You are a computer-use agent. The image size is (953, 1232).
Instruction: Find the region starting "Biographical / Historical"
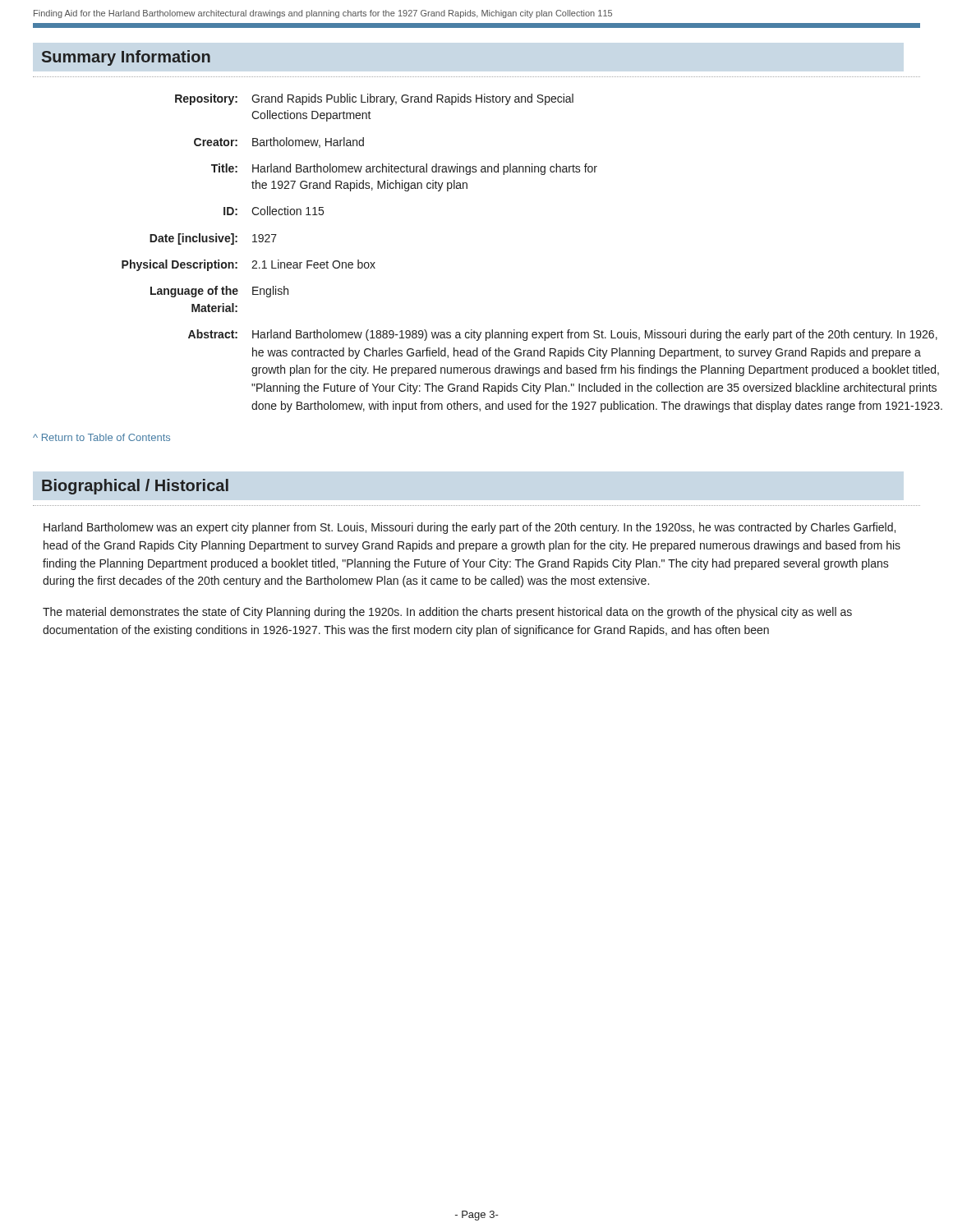(135, 487)
